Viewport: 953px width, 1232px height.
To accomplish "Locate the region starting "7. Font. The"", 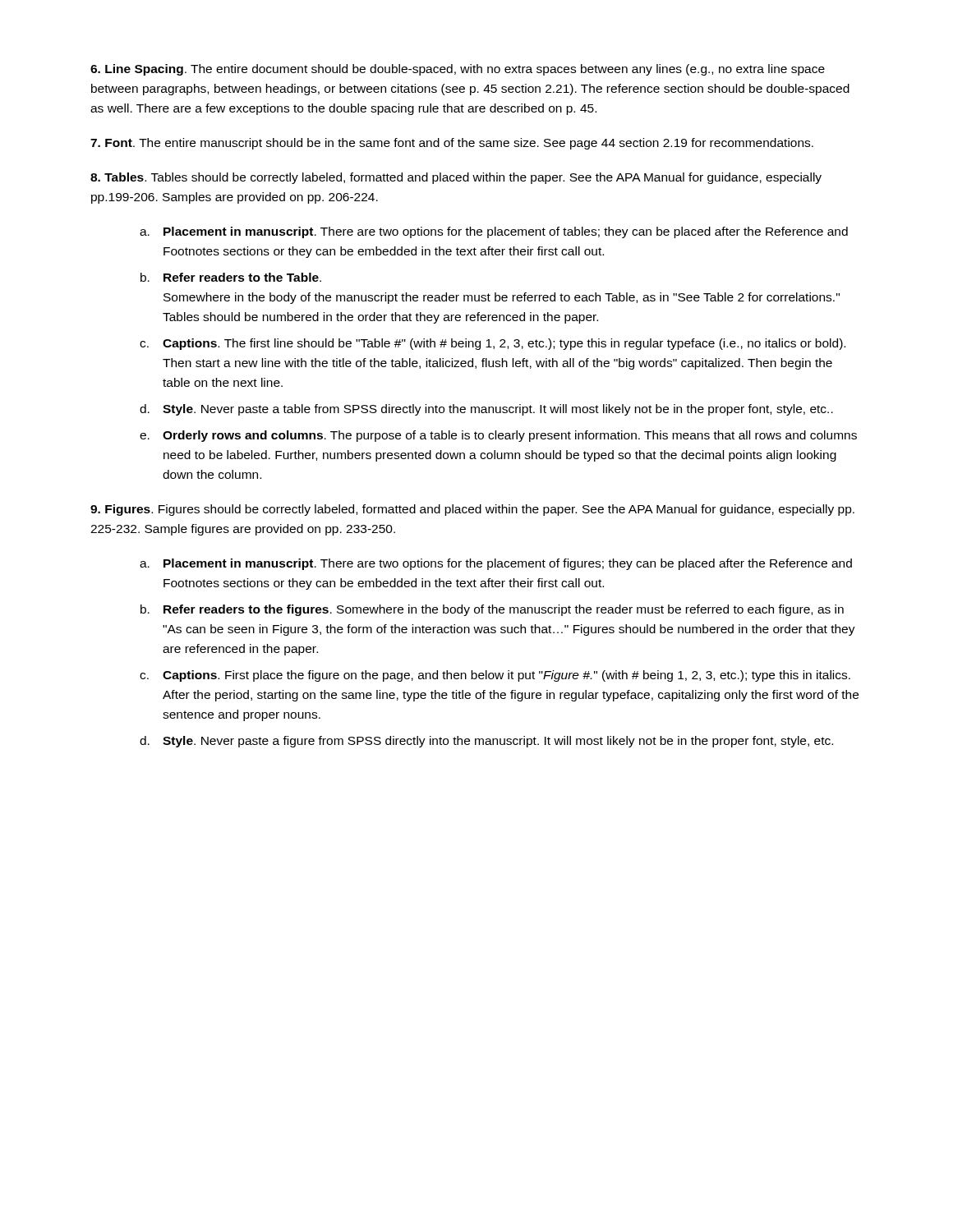I will point(452,143).
